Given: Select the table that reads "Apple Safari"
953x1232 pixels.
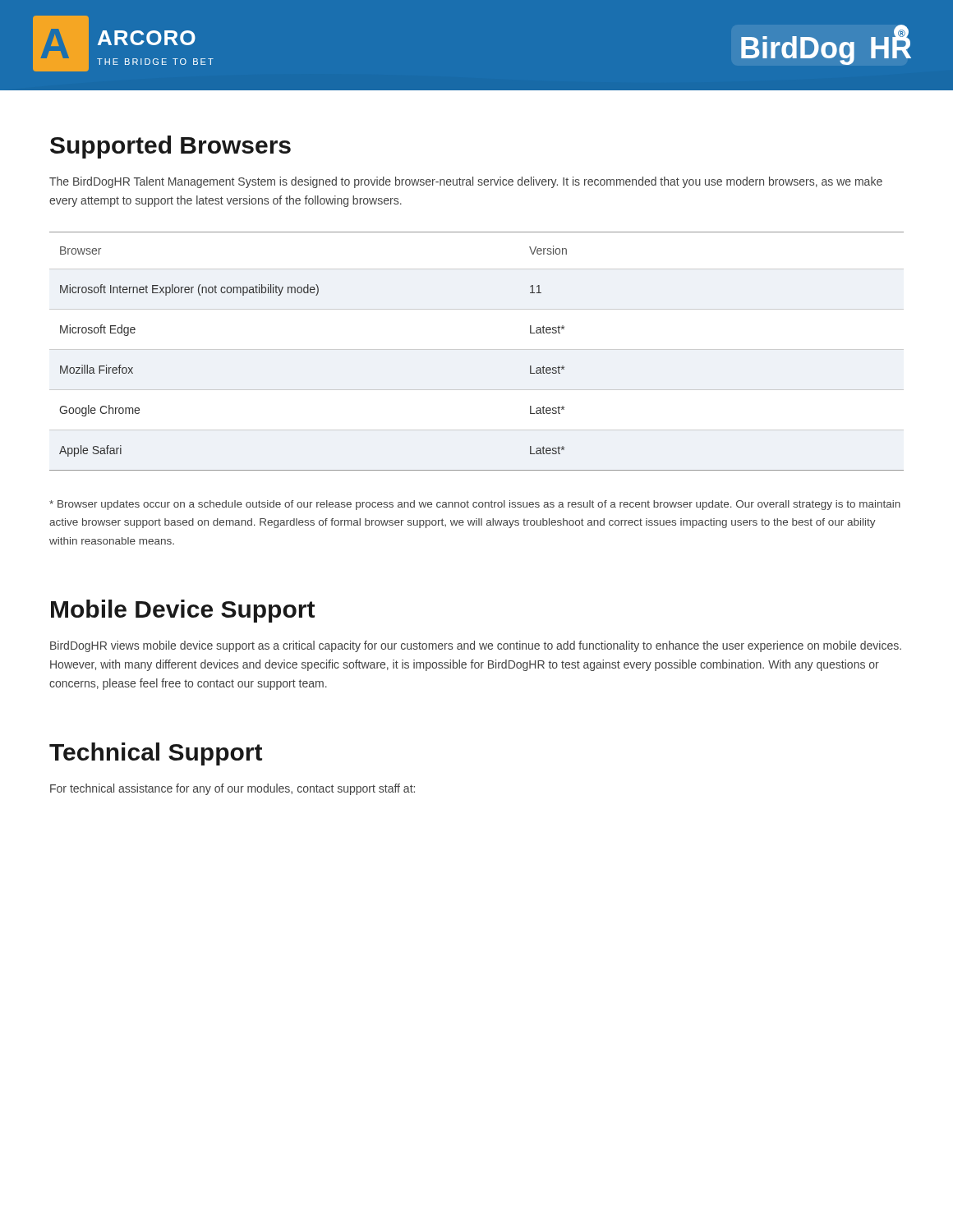Looking at the screenshot, I should pos(476,351).
